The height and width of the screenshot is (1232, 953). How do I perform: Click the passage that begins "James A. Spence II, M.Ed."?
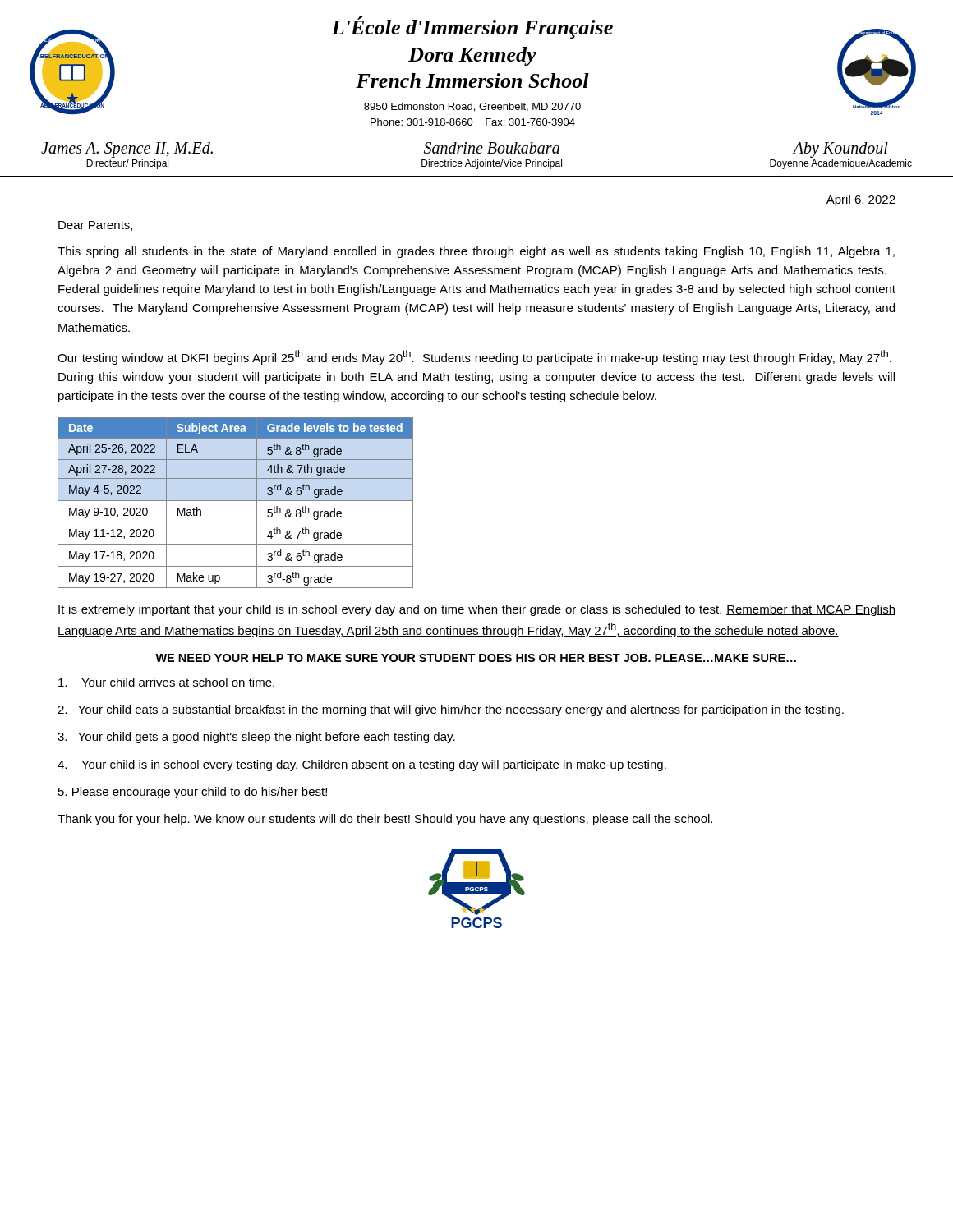(x=128, y=154)
